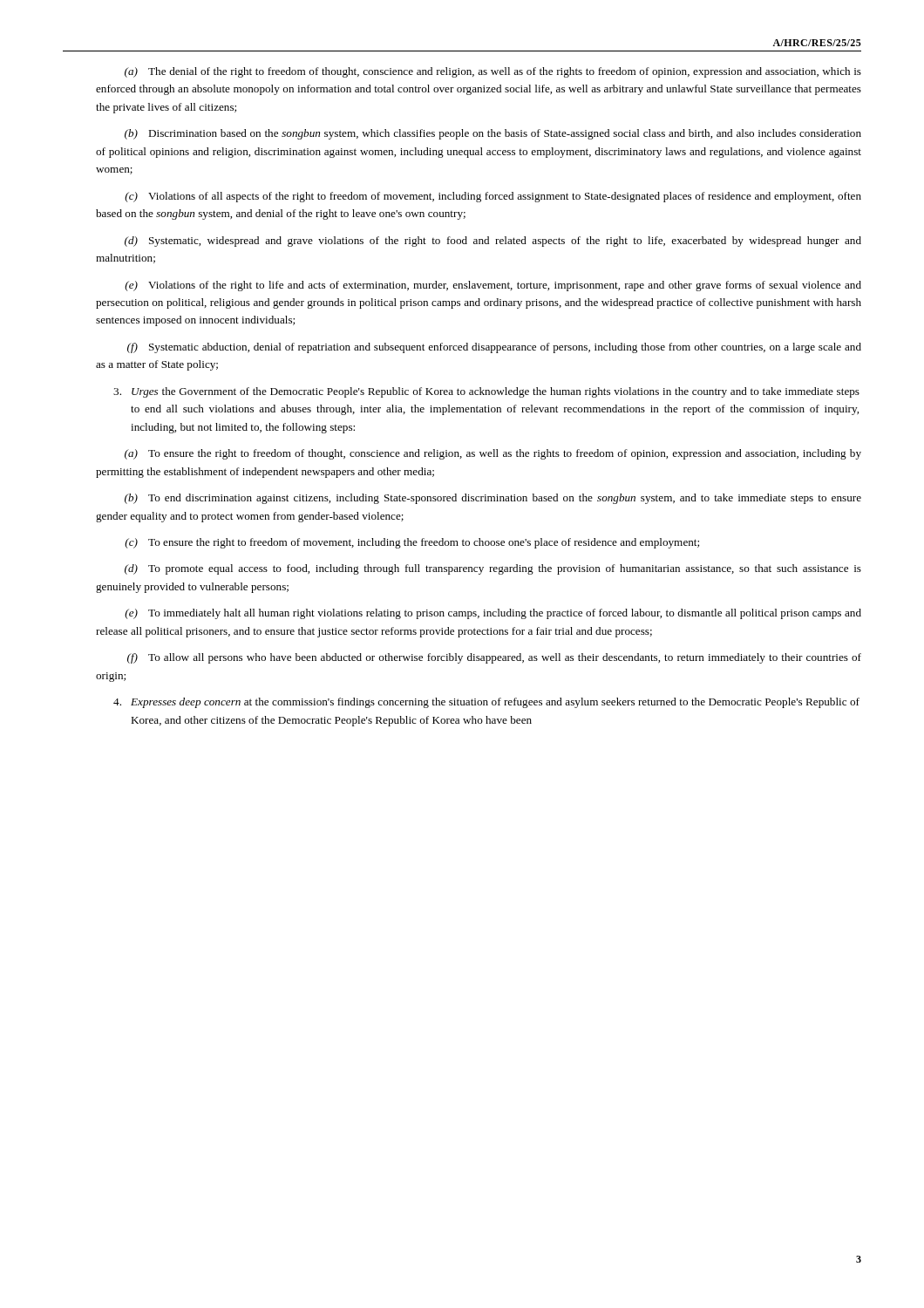Viewport: 924px width, 1308px height.
Task: Select the region starting "(f)To allow all persons who"
Action: (479, 665)
